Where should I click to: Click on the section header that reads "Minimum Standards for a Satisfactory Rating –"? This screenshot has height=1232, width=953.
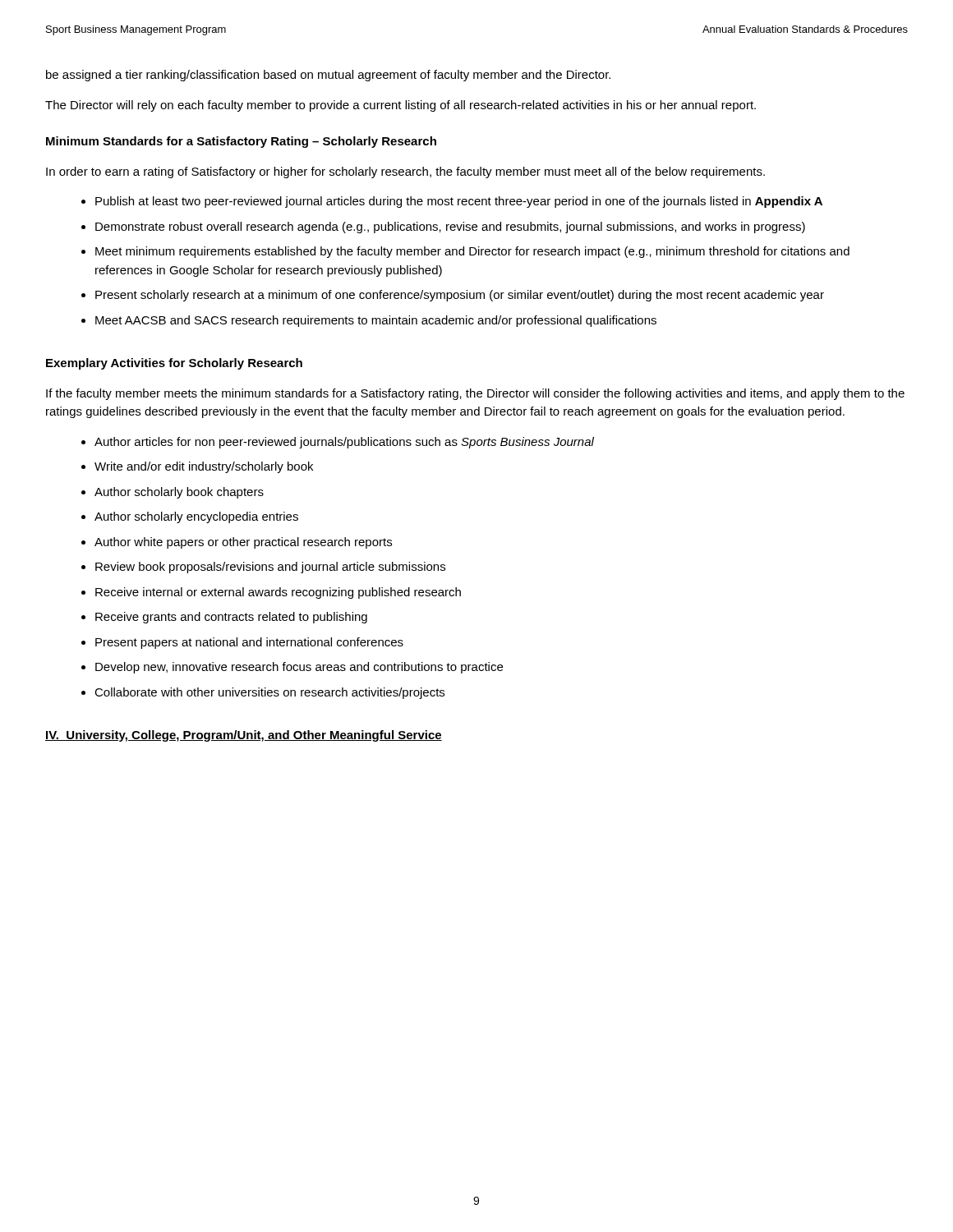[241, 141]
